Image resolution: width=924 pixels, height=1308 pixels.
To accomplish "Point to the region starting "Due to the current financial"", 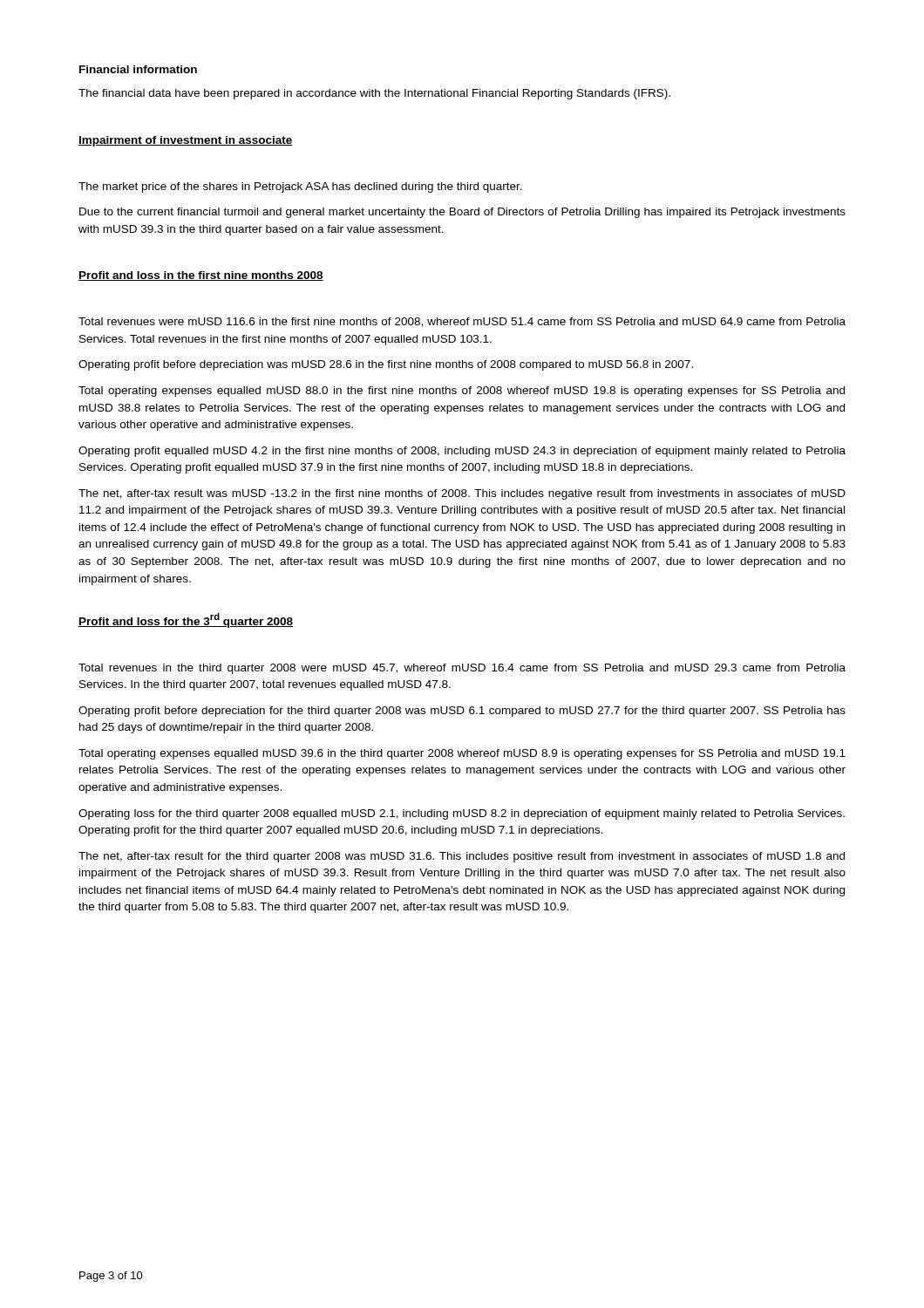I will click(x=462, y=220).
